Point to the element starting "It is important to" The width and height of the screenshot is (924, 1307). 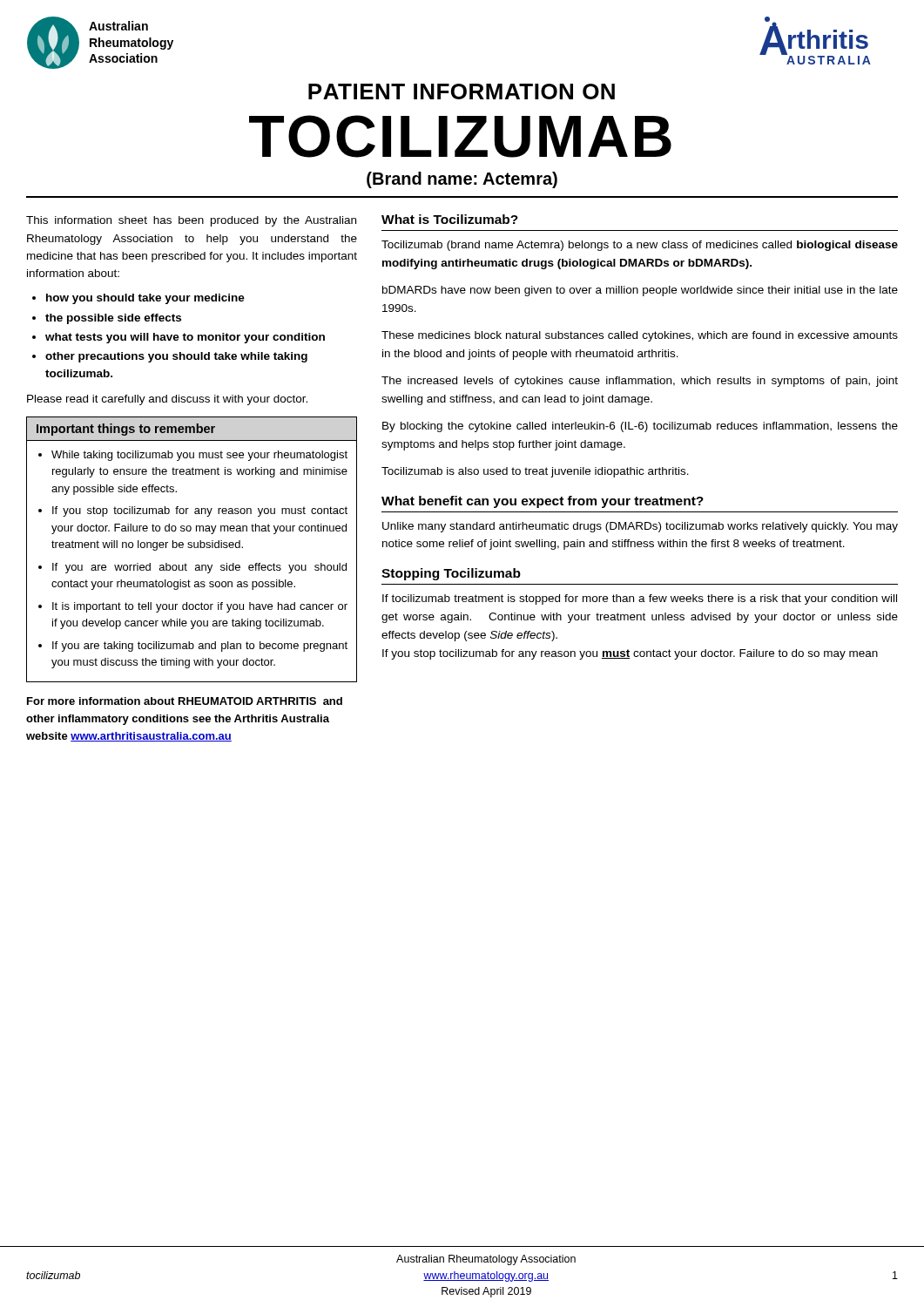click(199, 614)
